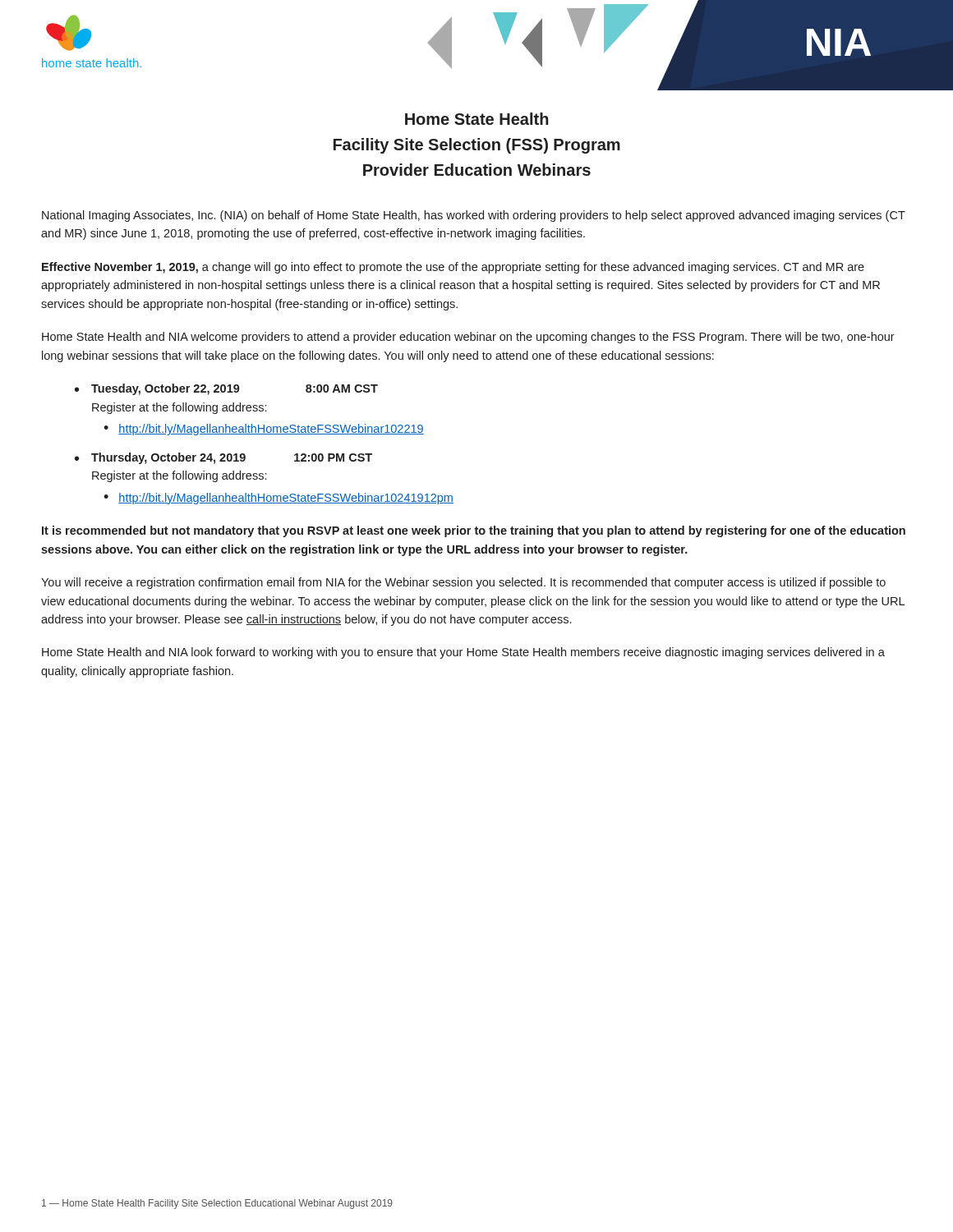Screen dimensions: 1232x953
Task: Select the title
Action: [476, 145]
